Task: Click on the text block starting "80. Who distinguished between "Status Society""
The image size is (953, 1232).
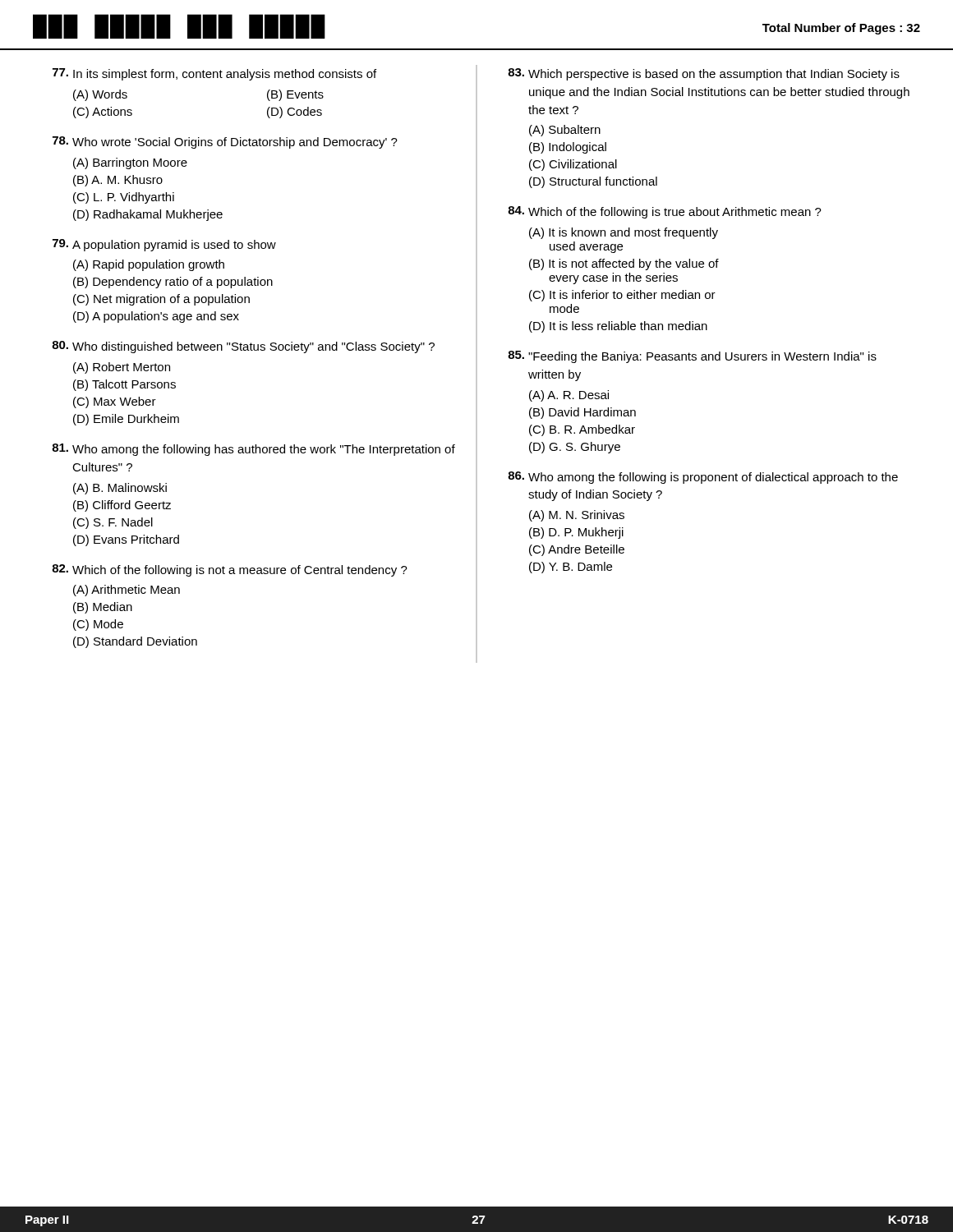Action: pyautogui.click(x=243, y=347)
